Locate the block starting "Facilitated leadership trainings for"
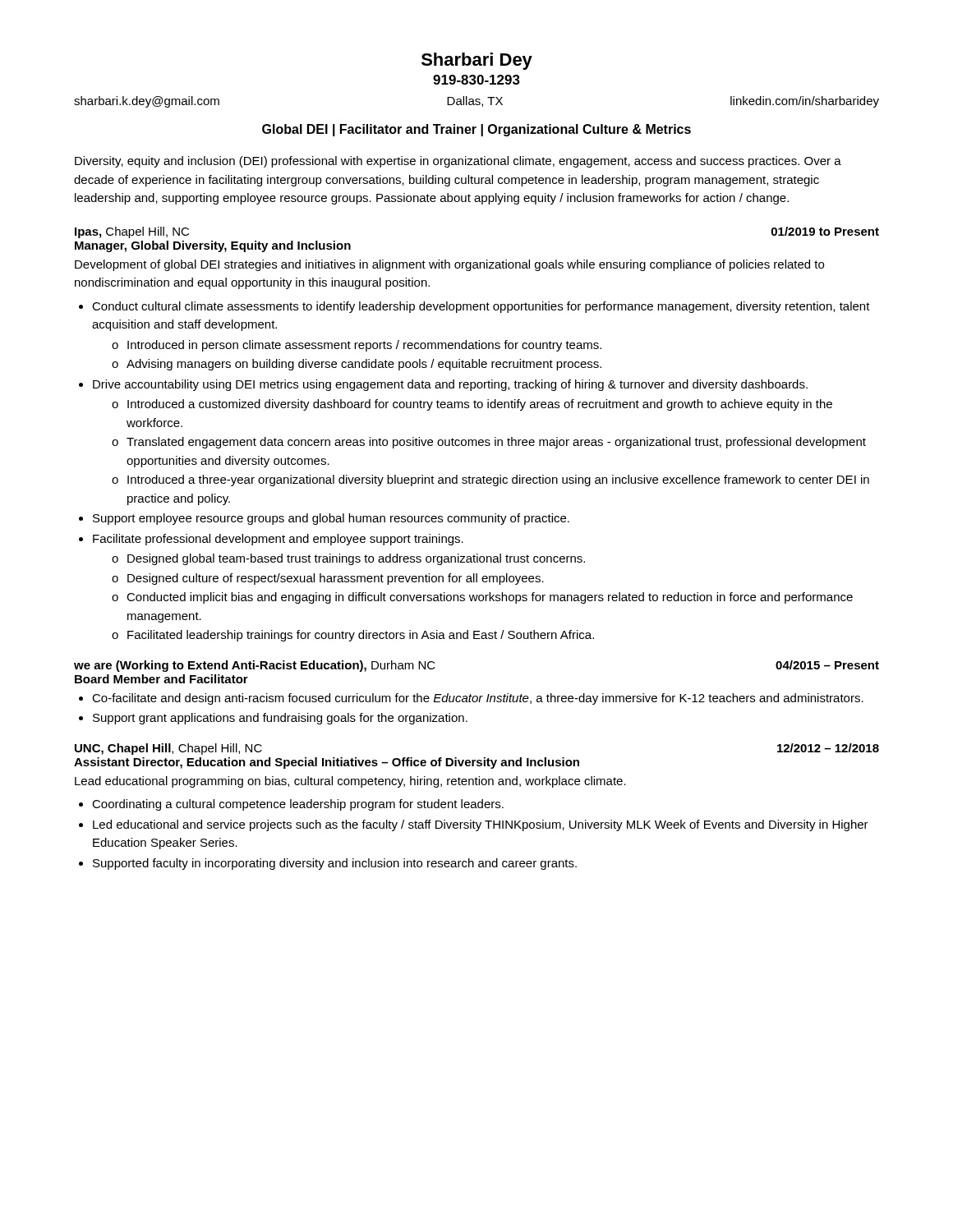The width and height of the screenshot is (953, 1232). coord(361,634)
